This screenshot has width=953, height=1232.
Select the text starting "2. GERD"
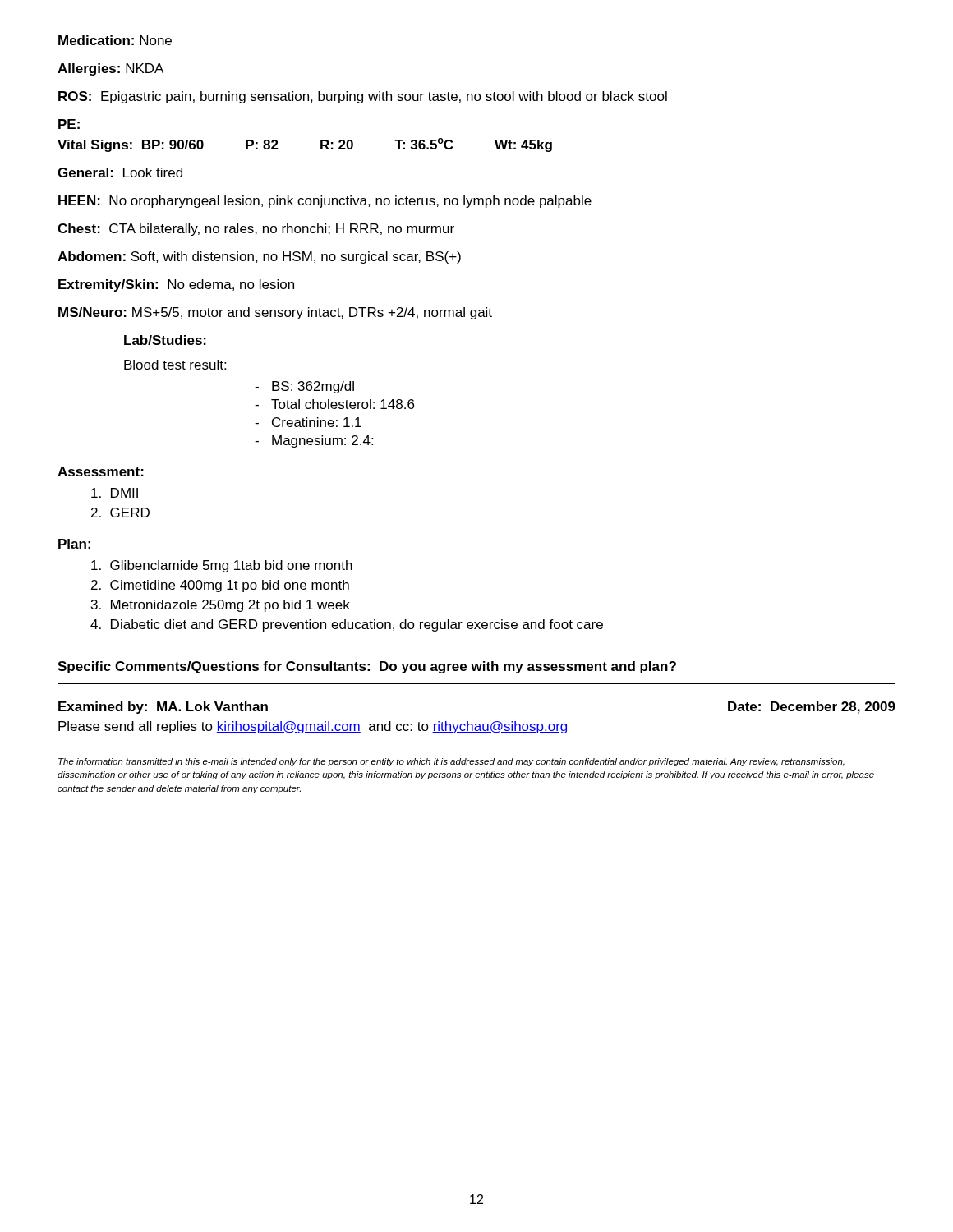(x=120, y=513)
